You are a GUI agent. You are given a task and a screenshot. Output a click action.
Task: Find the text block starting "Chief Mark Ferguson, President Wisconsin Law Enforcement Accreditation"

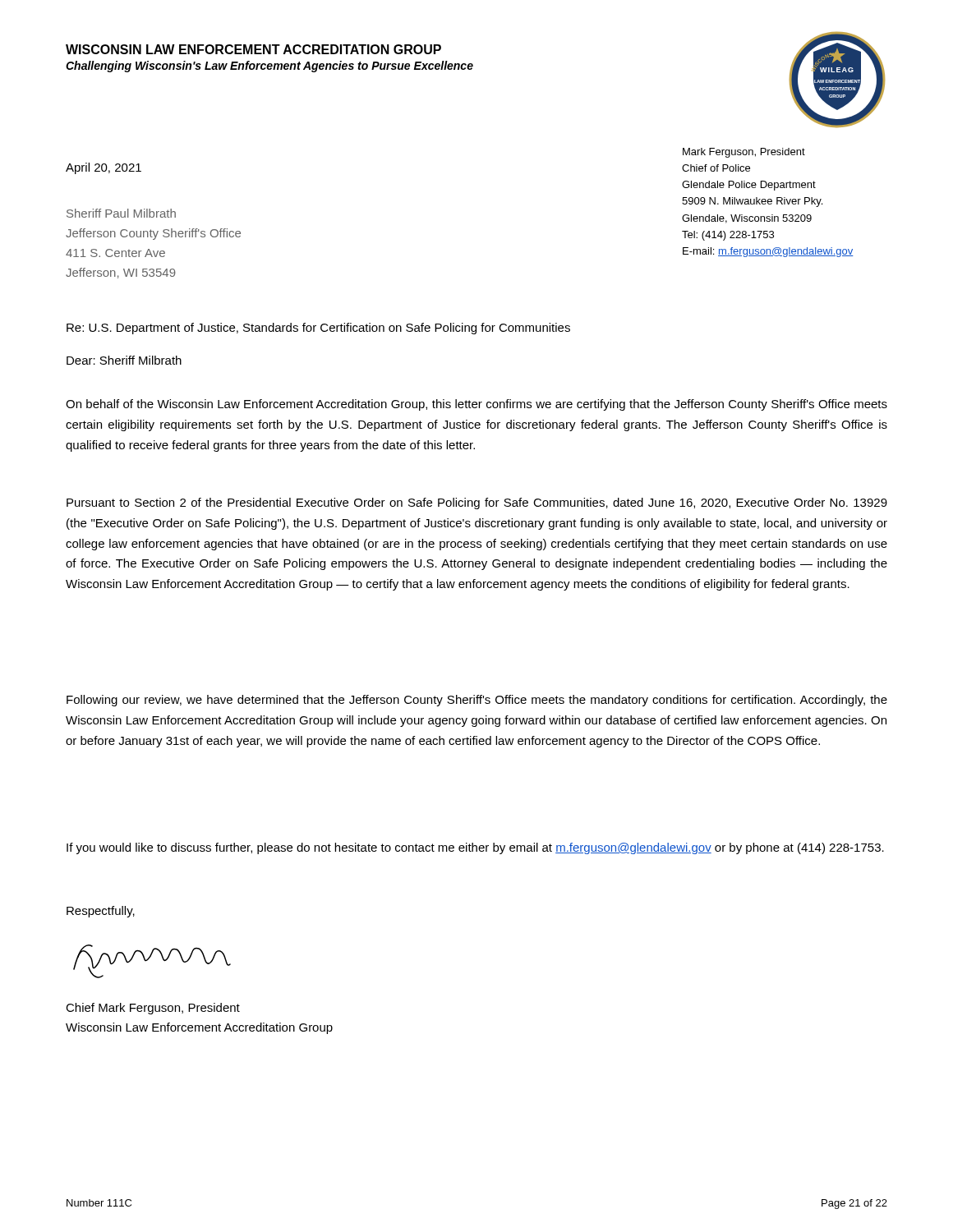click(x=199, y=1017)
